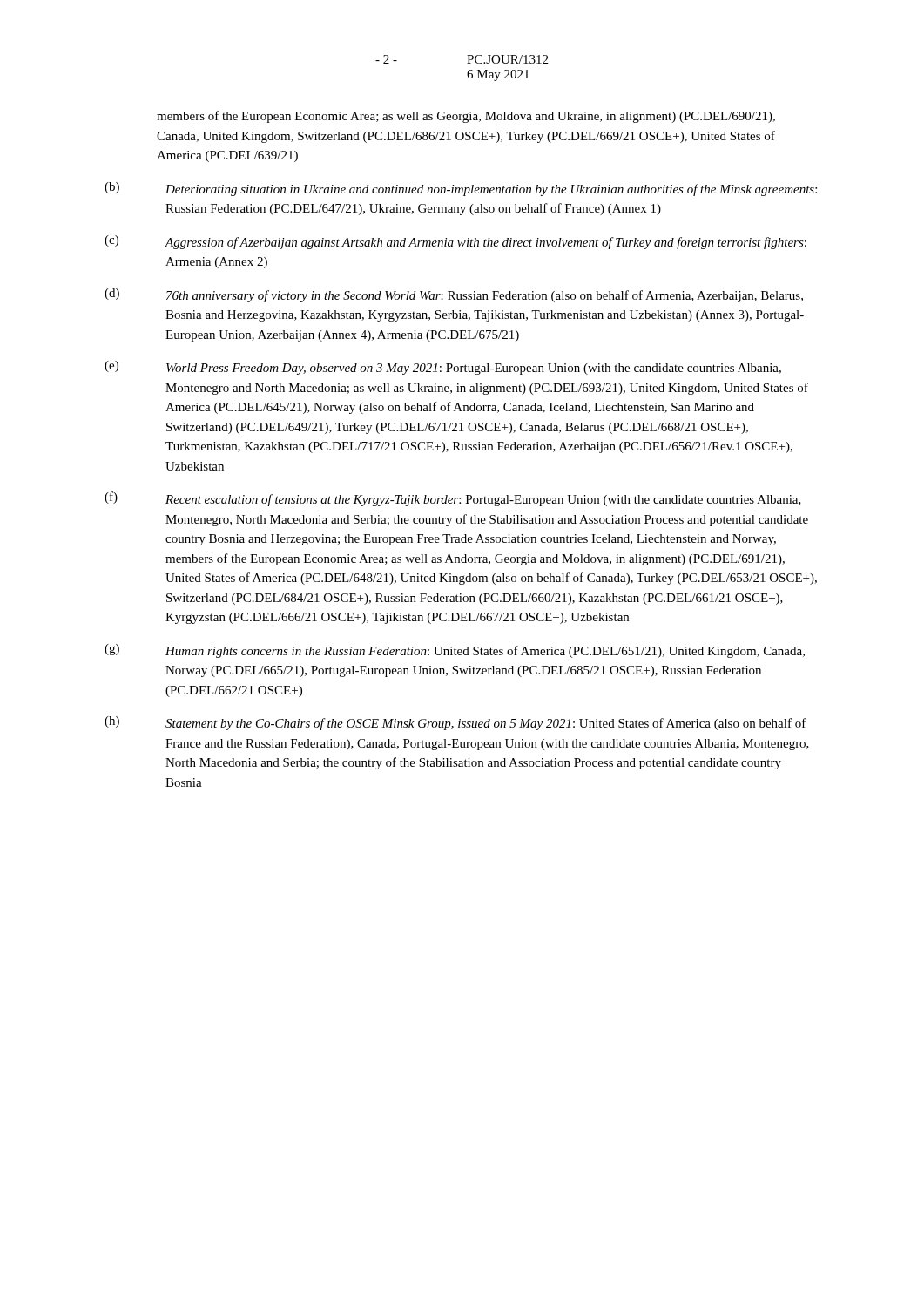Click on the region starting "(d) 76th anniversary of"
The image size is (924, 1307).
point(462,315)
